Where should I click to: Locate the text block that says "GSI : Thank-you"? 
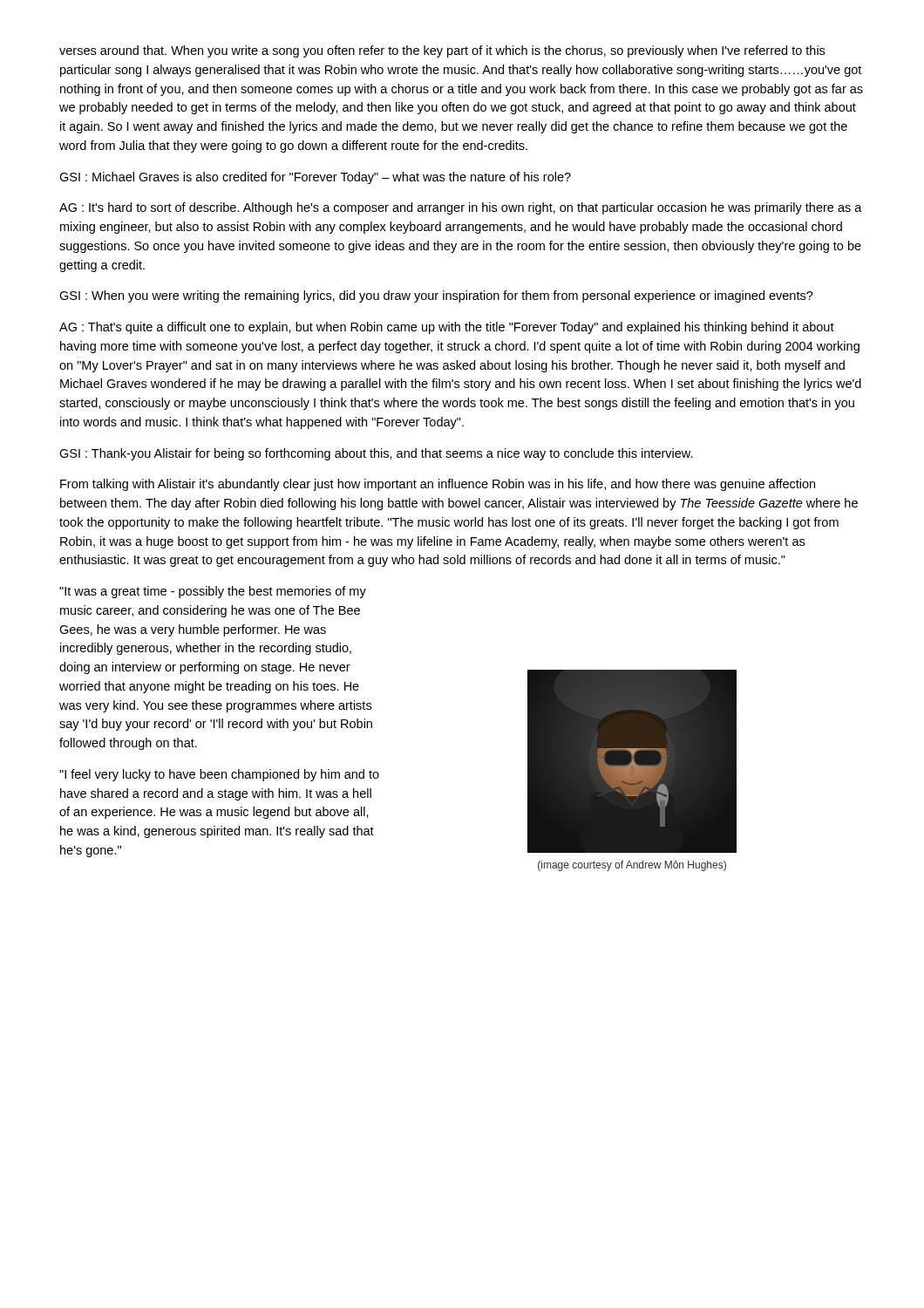coord(376,453)
